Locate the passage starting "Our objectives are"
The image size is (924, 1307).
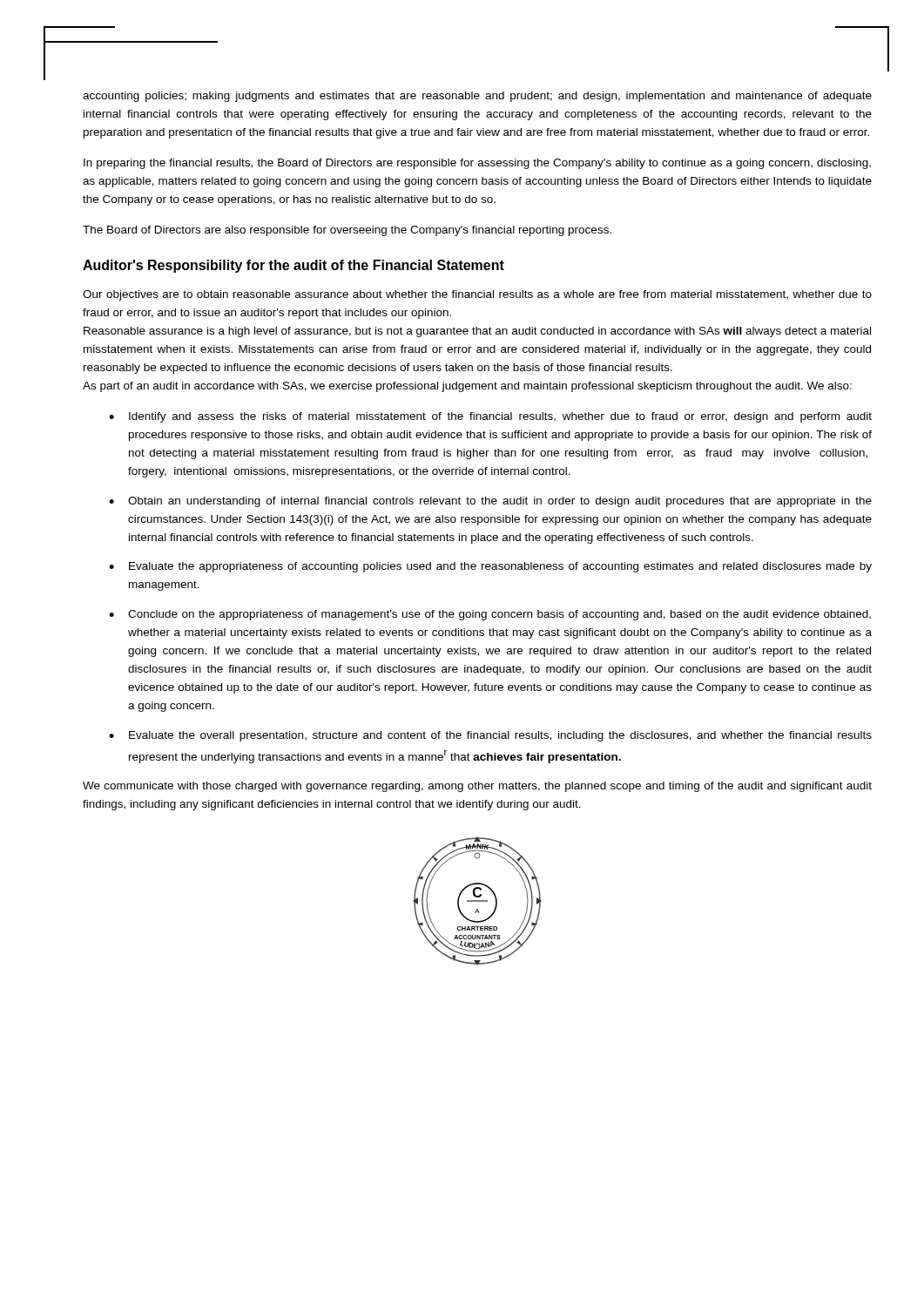tap(477, 340)
